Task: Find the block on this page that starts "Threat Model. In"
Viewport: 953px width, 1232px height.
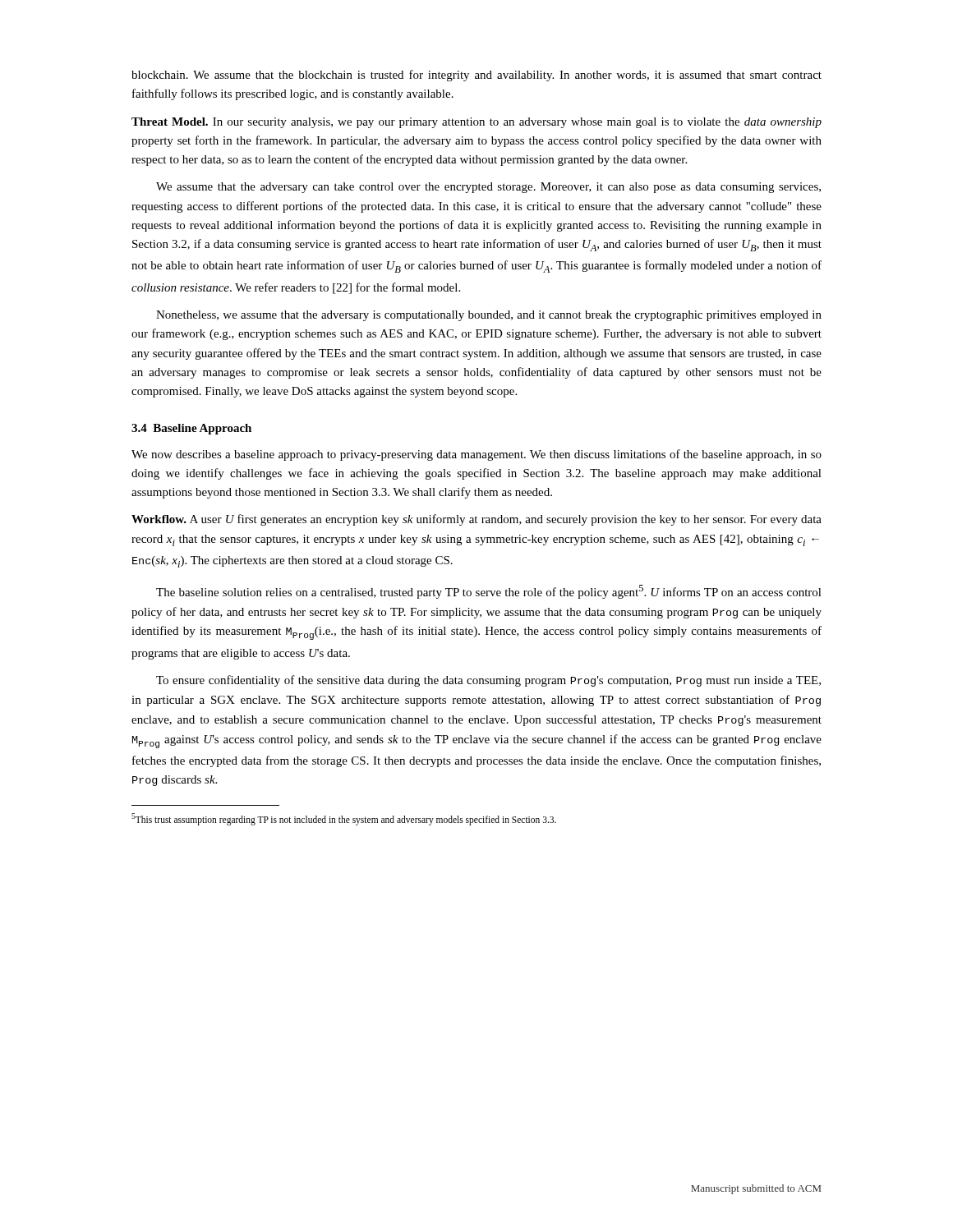Action: 476,141
